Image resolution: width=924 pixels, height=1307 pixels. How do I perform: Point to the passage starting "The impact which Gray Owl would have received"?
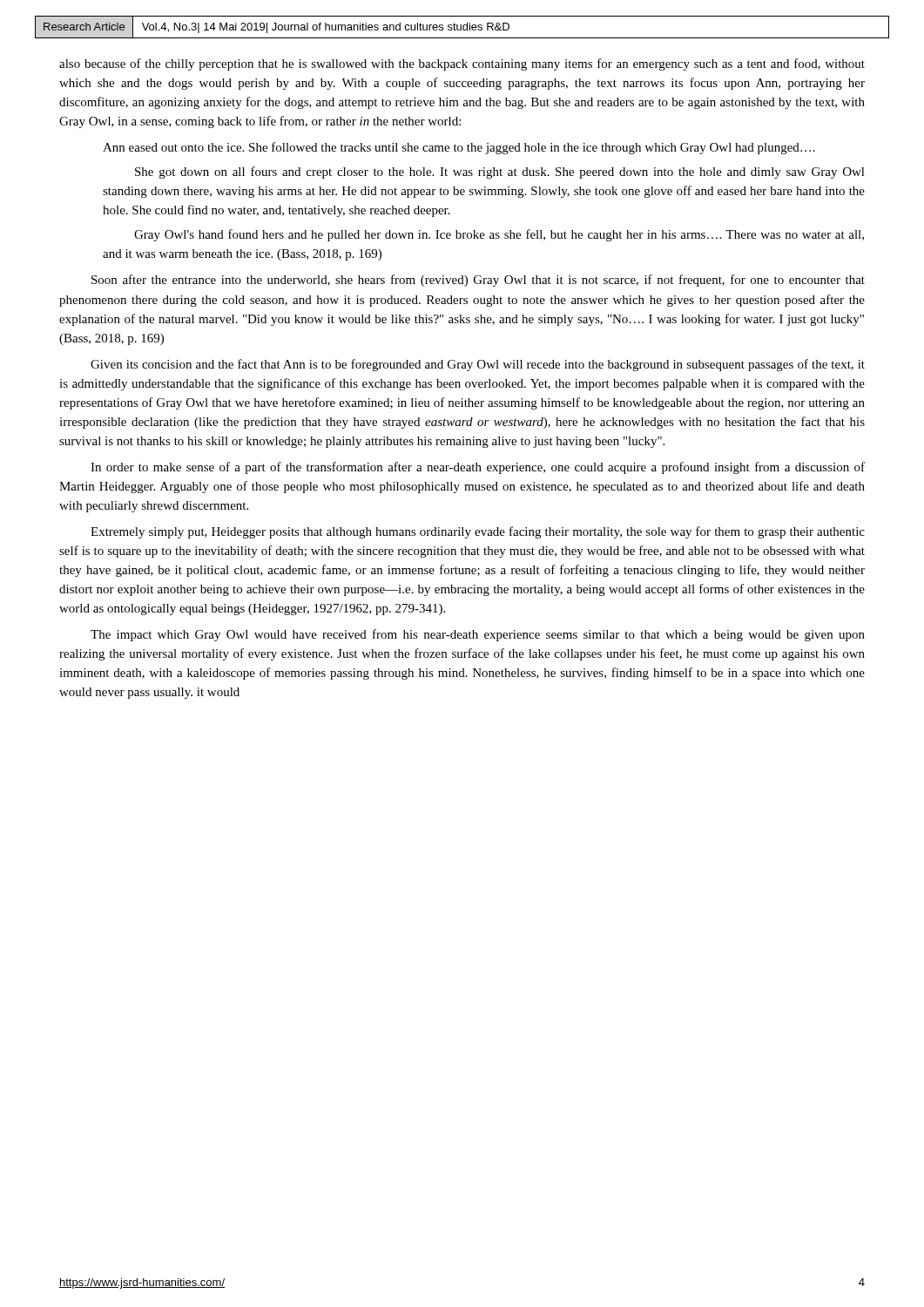point(462,663)
